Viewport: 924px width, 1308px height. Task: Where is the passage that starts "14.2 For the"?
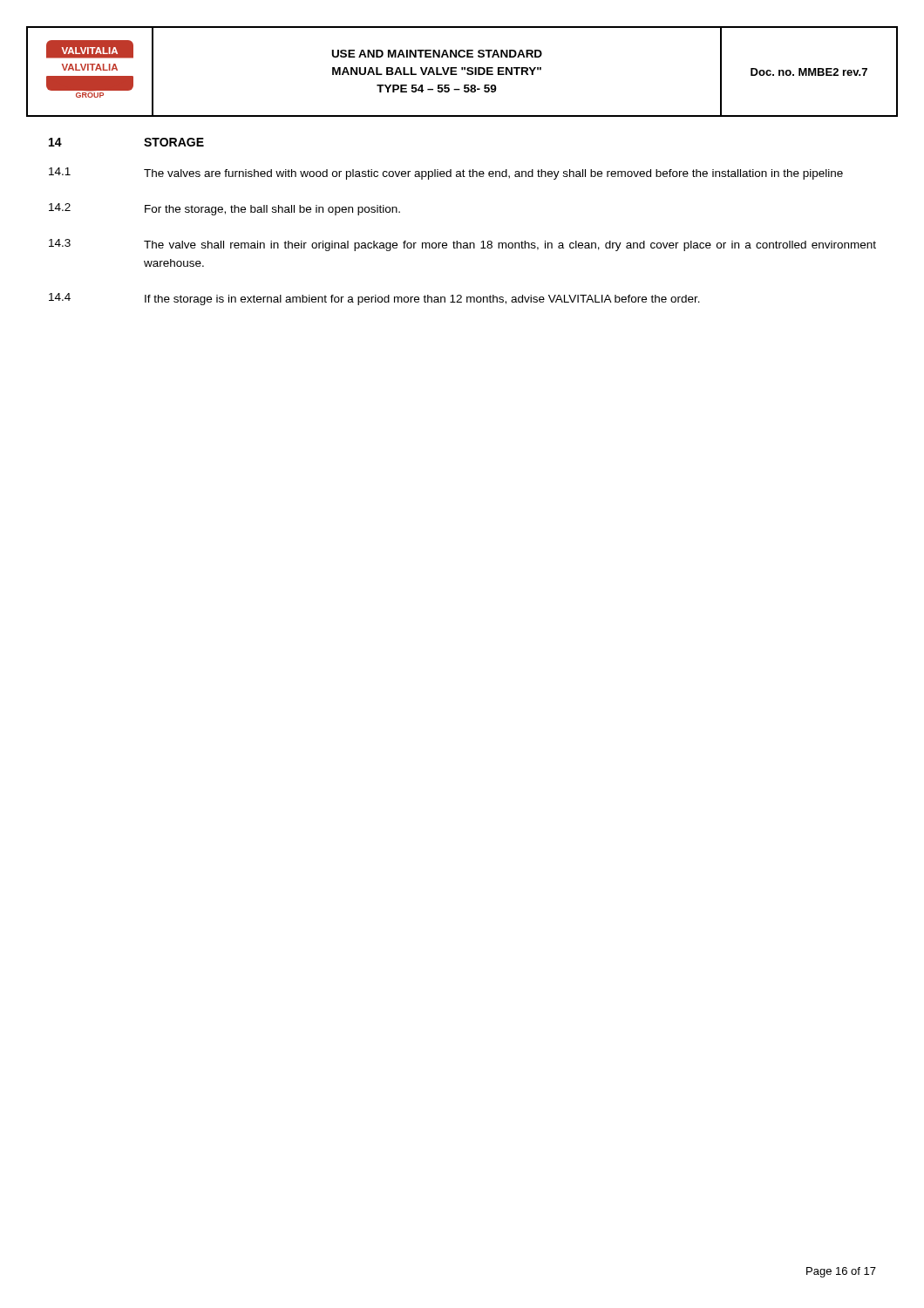point(224,209)
